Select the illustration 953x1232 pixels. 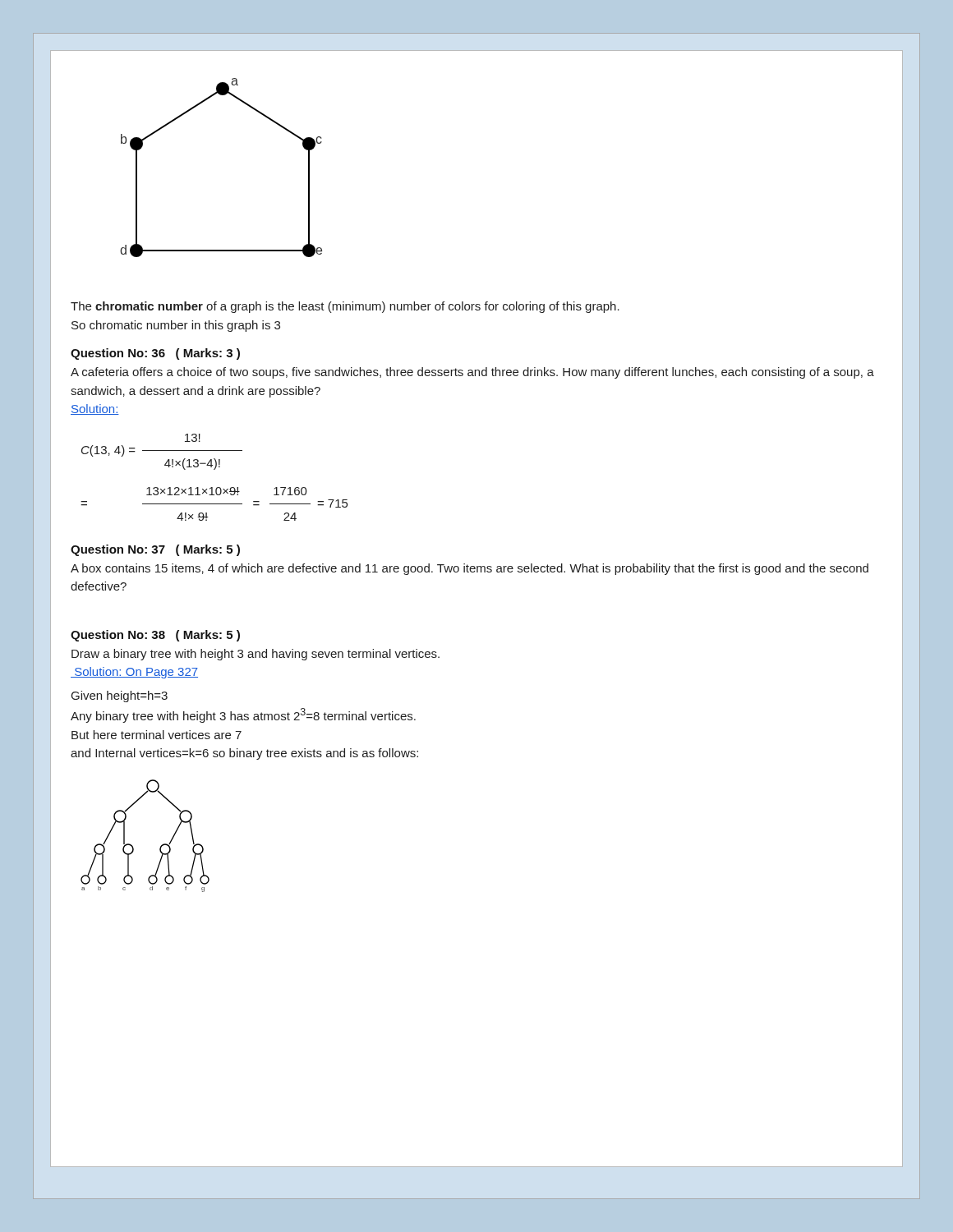coord(476,834)
